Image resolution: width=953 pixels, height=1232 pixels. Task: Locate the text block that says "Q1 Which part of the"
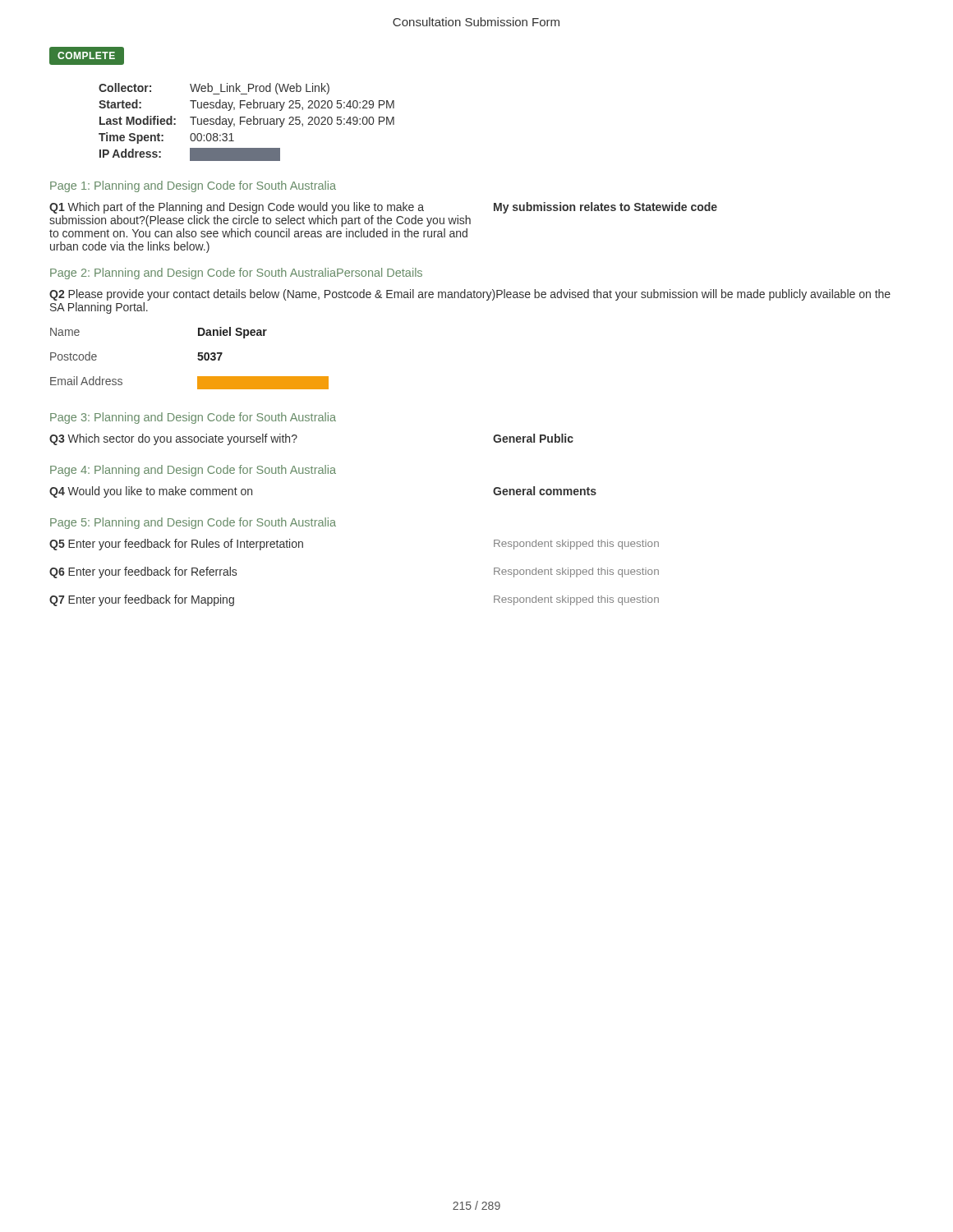click(x=260, y=227)
